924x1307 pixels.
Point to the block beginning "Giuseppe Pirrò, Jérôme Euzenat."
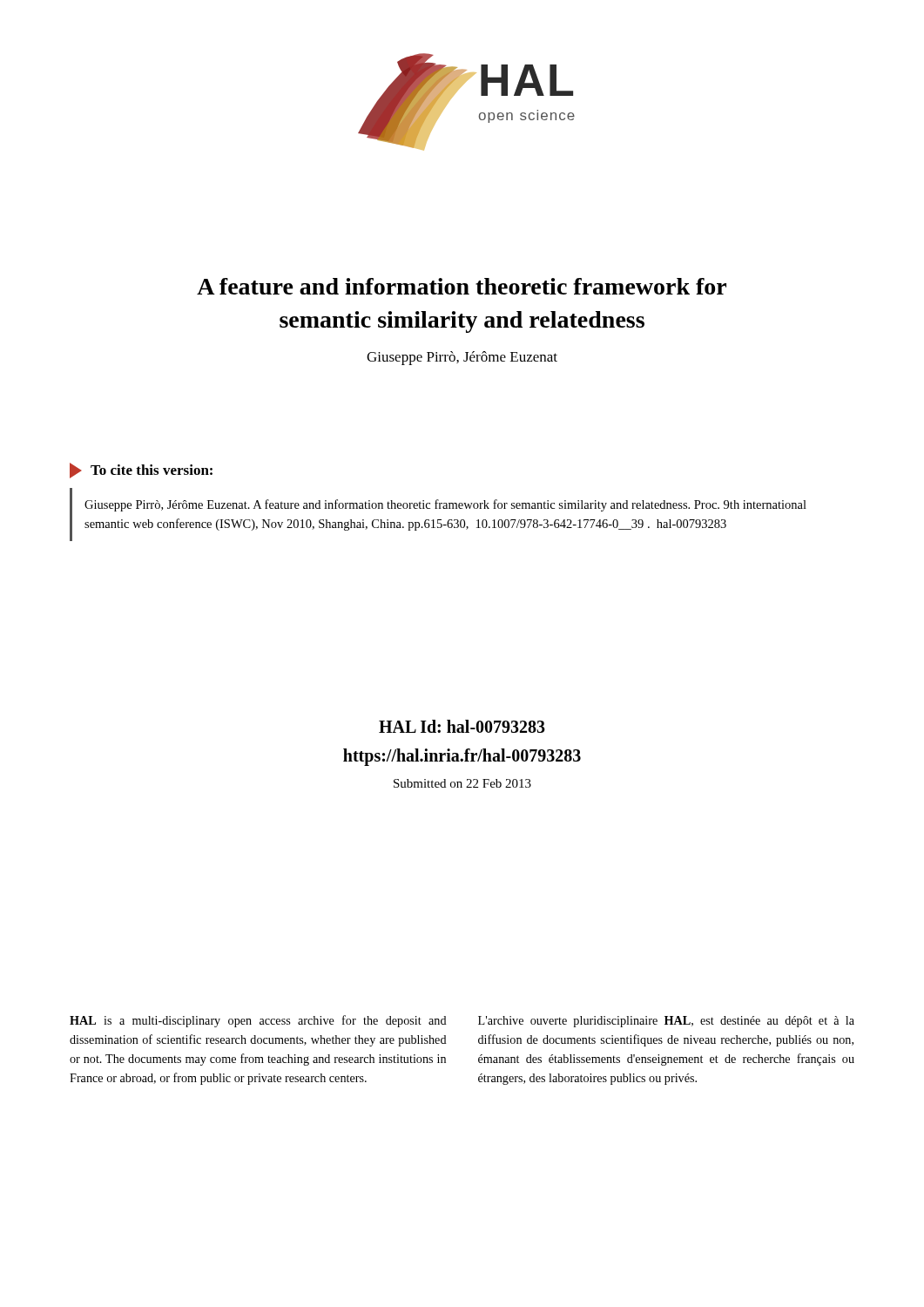[445, 514]
